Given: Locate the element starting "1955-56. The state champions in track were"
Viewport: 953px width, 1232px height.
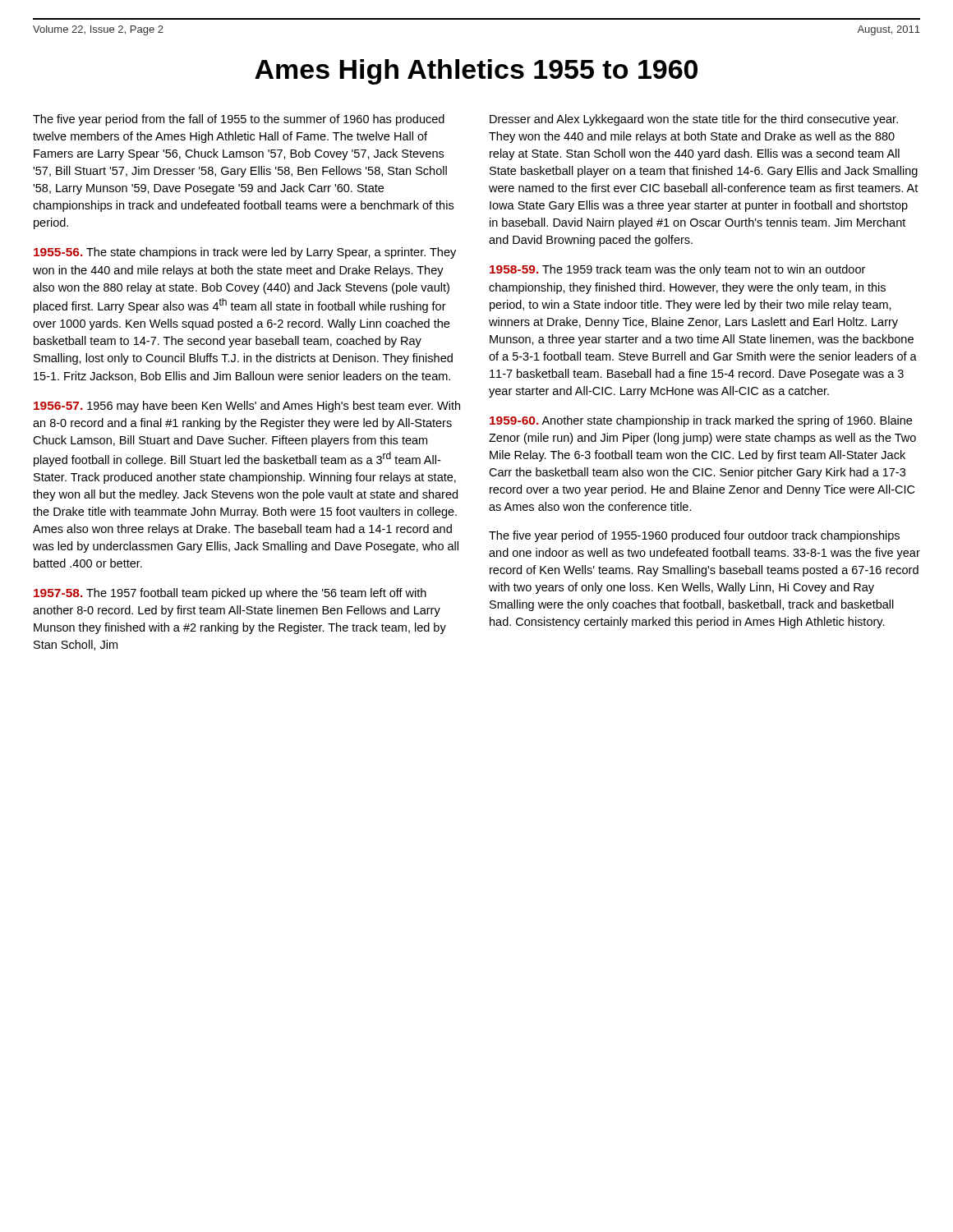Looking at the screenshot, I should pyautogui.click(x=245, y=314).
